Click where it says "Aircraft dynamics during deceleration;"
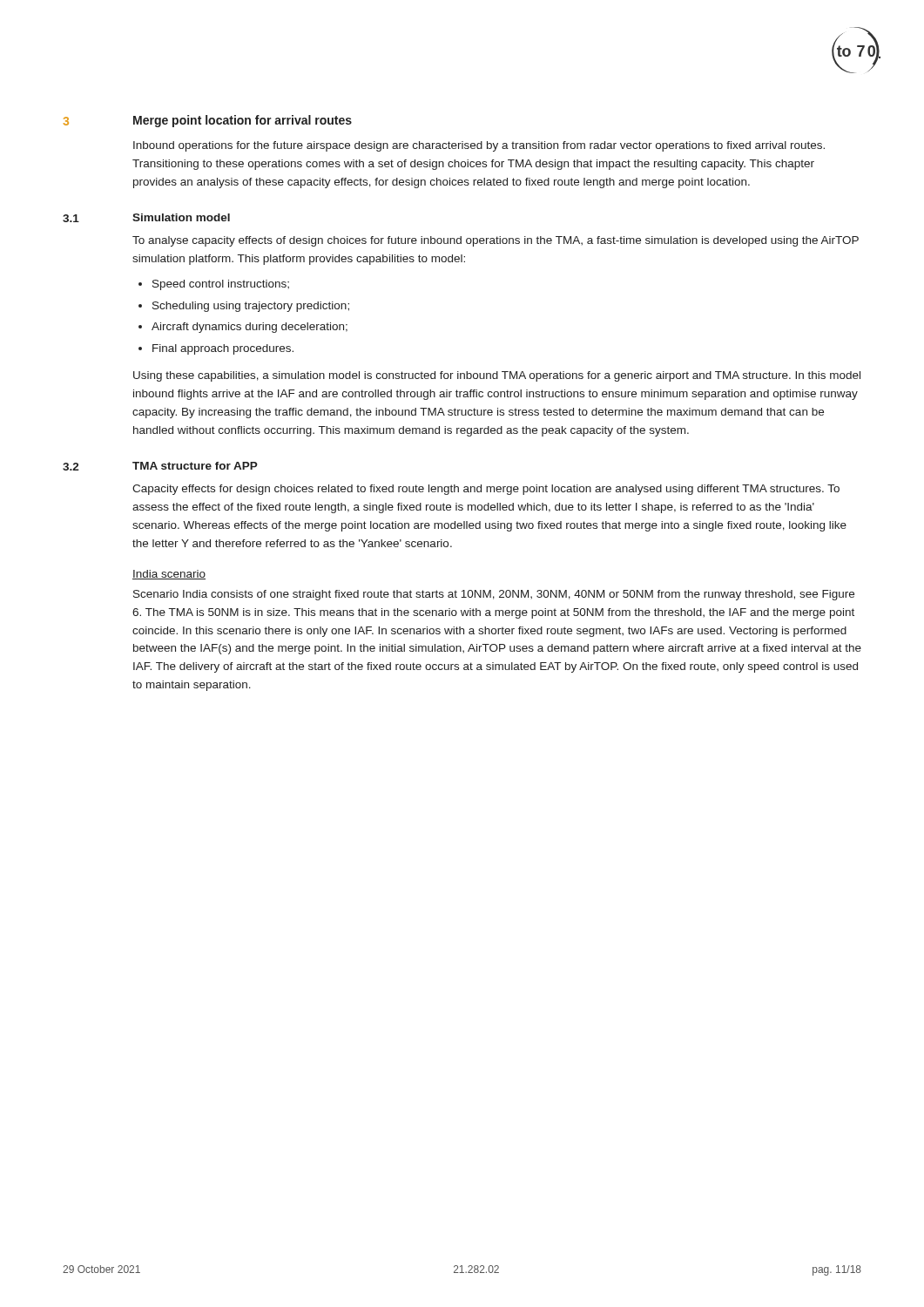This screenshot has height=1307, width=924. point(250,327)
